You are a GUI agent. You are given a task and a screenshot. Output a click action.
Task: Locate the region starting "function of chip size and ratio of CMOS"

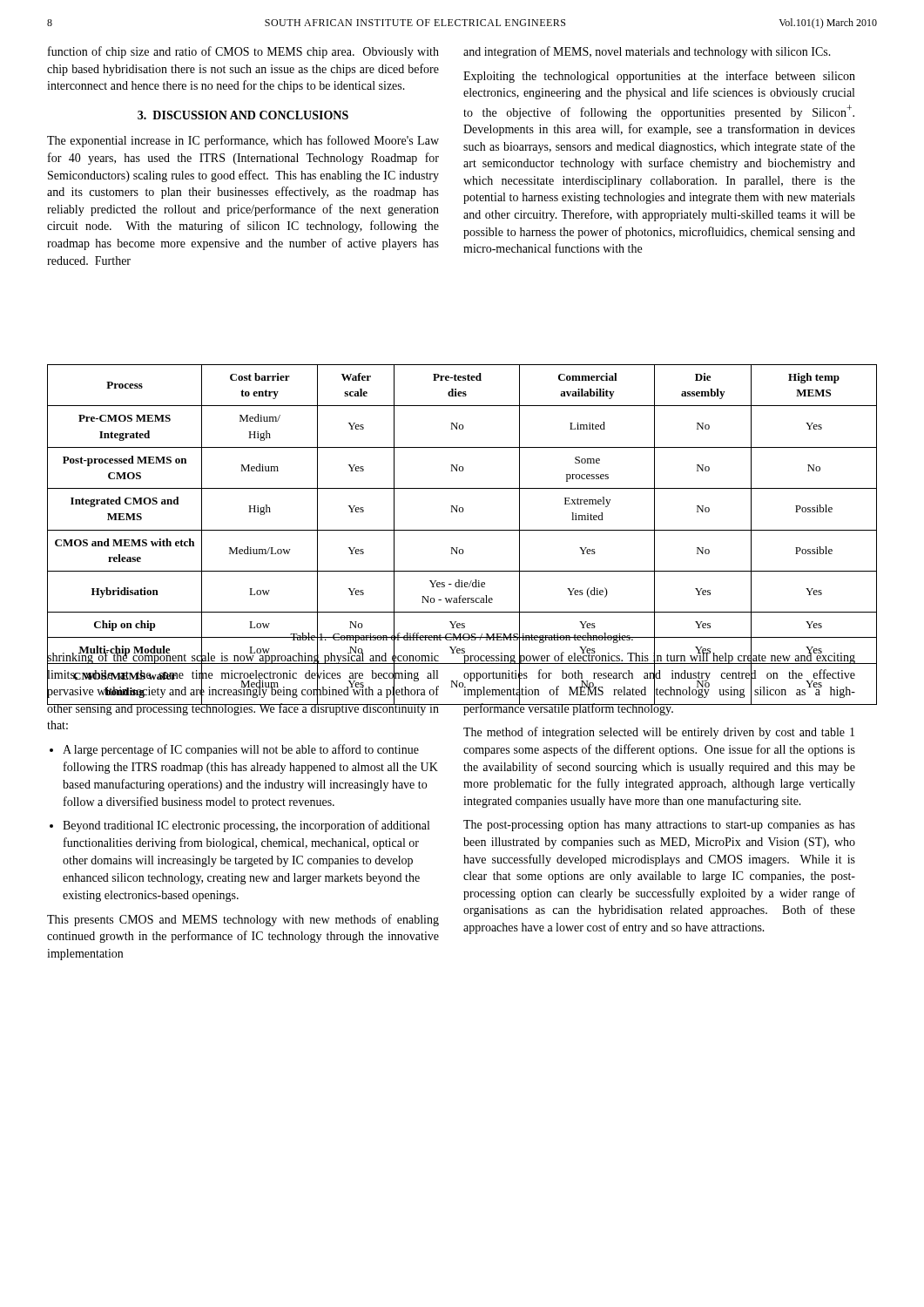click(x=243, y=69)
